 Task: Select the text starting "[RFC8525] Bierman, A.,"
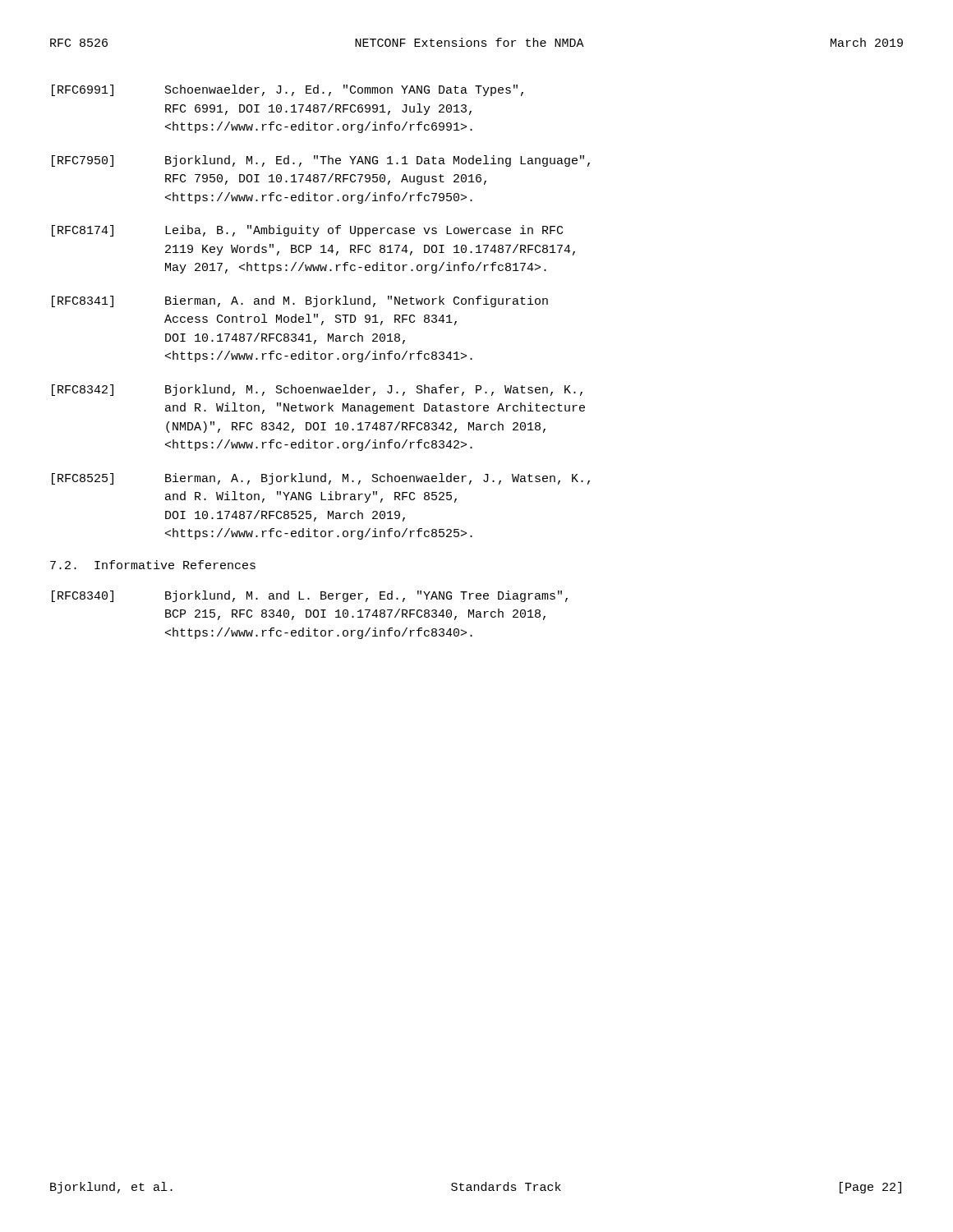pyautogui.click(x=321, y=479)
